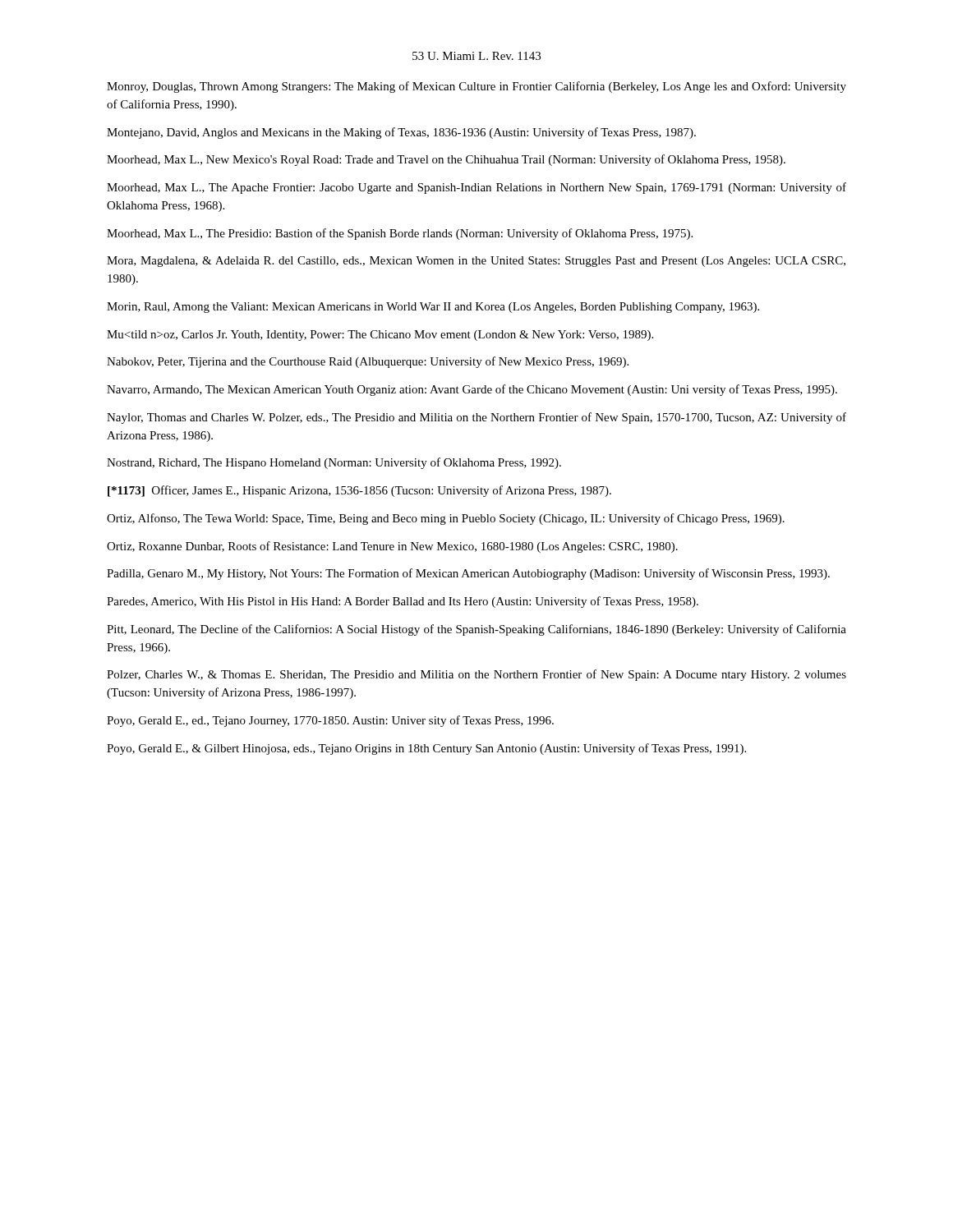Where is the passage that starts "Moorhead, Max L., The Apache"?

tap(476, 196)
